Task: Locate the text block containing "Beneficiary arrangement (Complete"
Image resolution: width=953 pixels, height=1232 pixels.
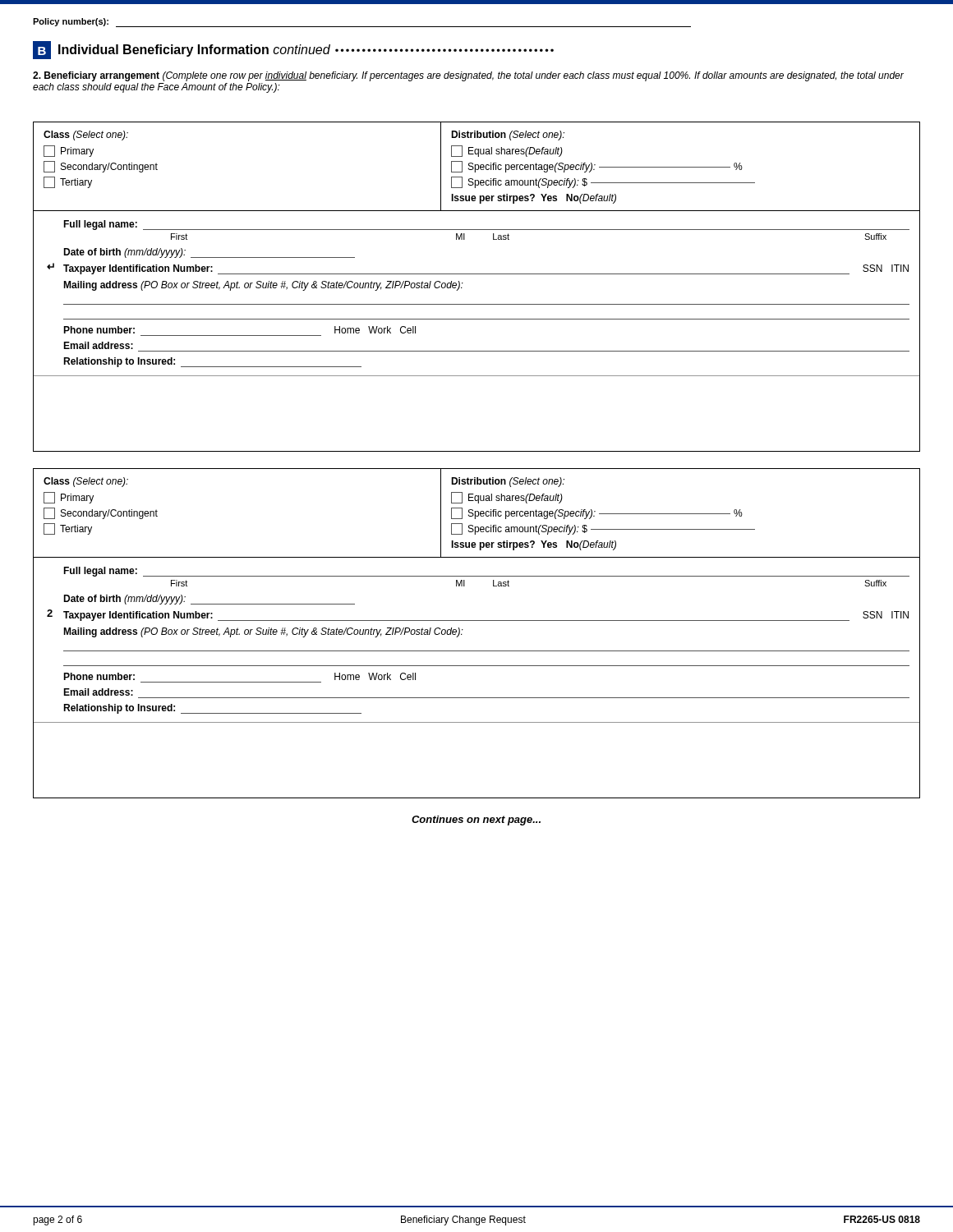Action: pos(468,81)
